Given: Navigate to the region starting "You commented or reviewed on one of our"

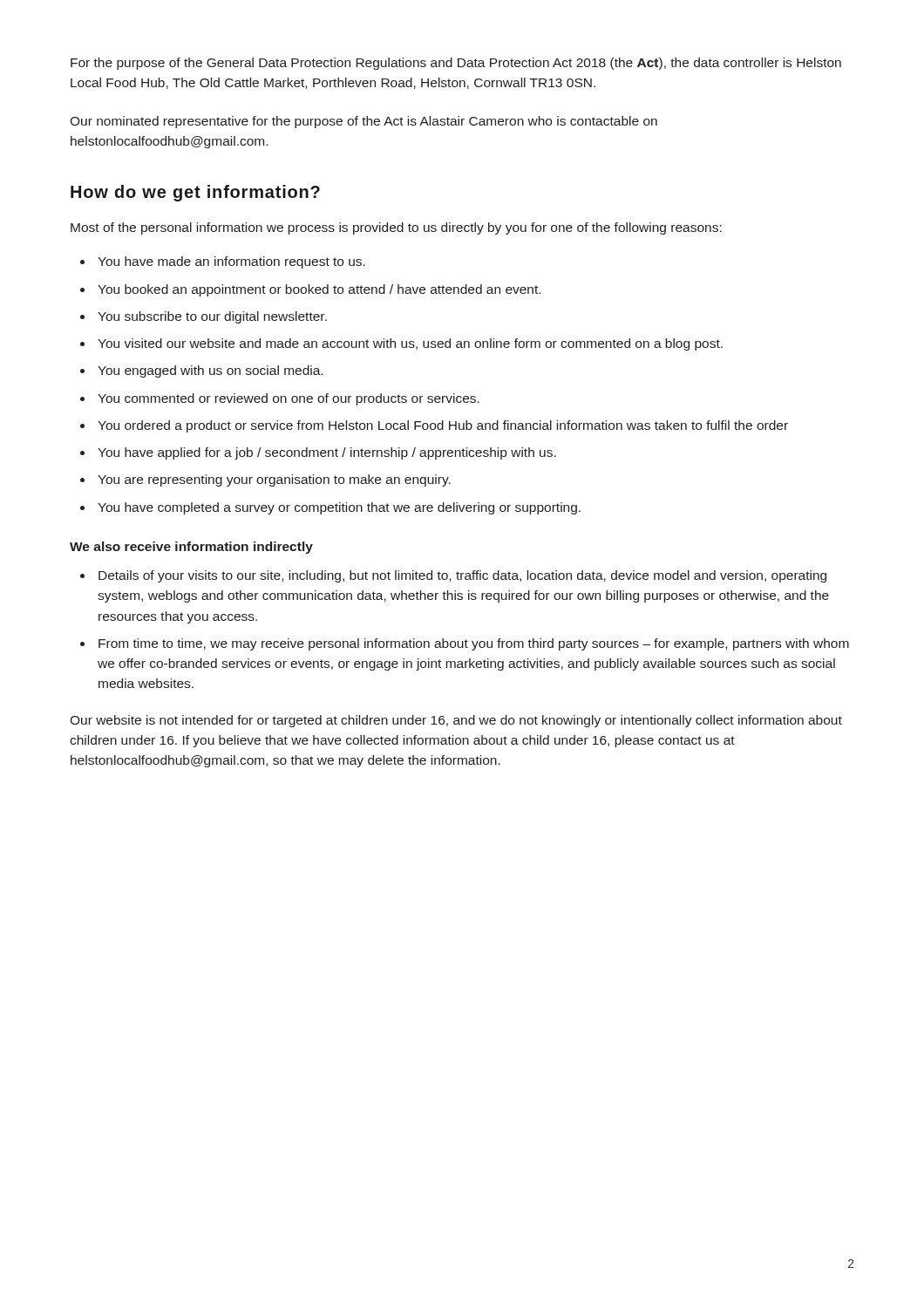Looking at the screenshot, I should [289, 398].
